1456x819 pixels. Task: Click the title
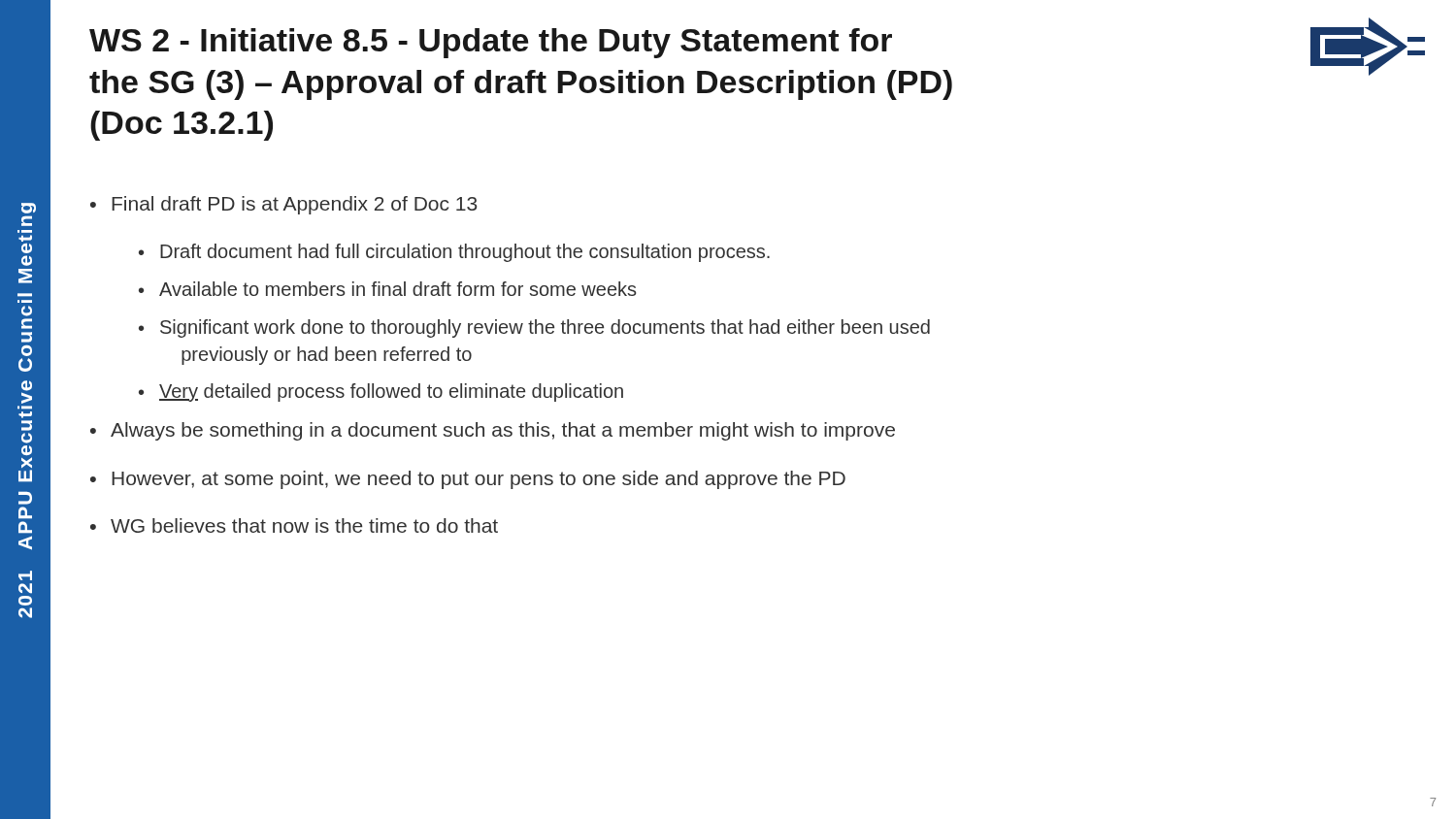(690, 81)
